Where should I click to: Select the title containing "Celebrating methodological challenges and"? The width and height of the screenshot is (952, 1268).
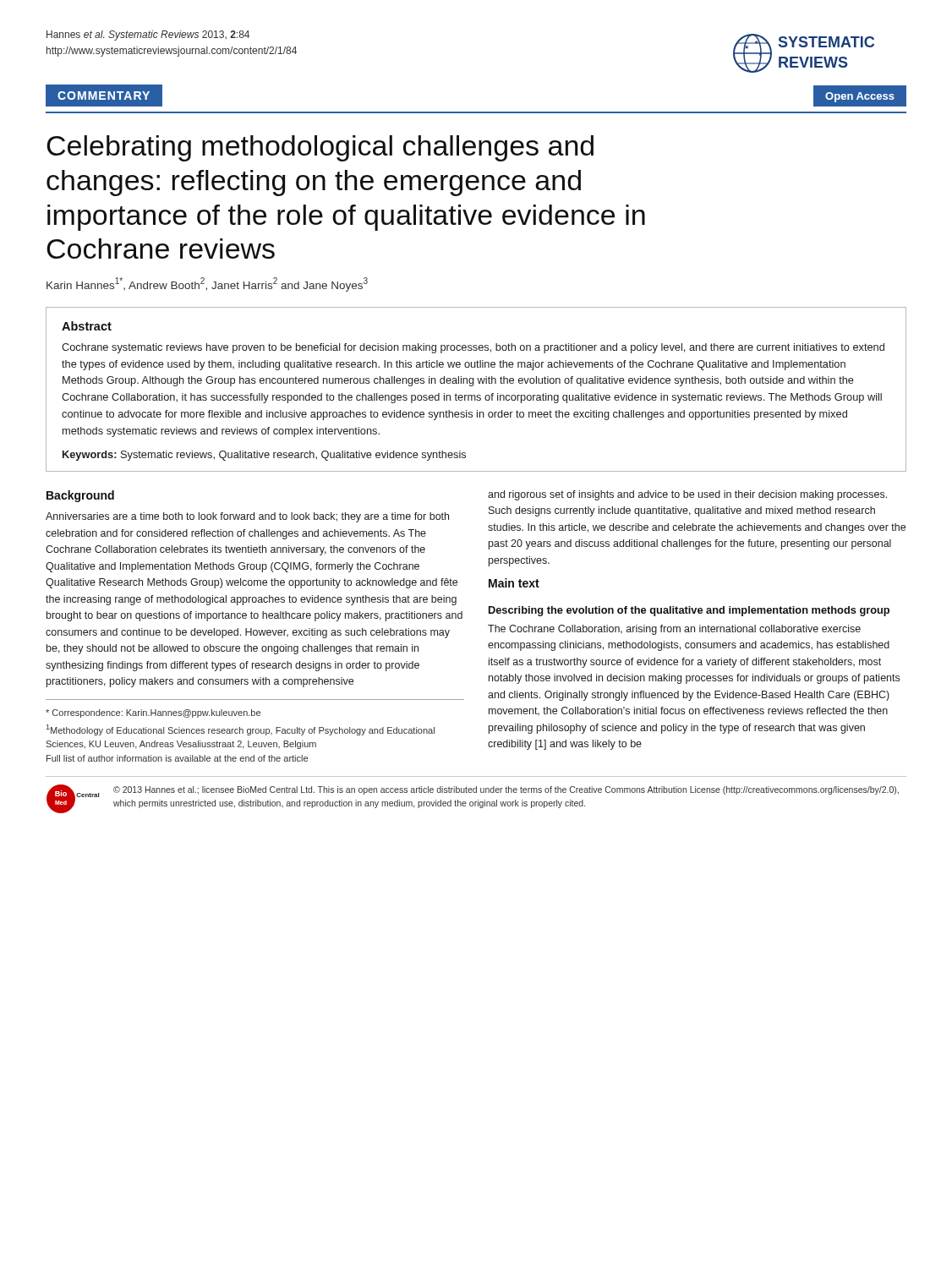coord(346,197)
